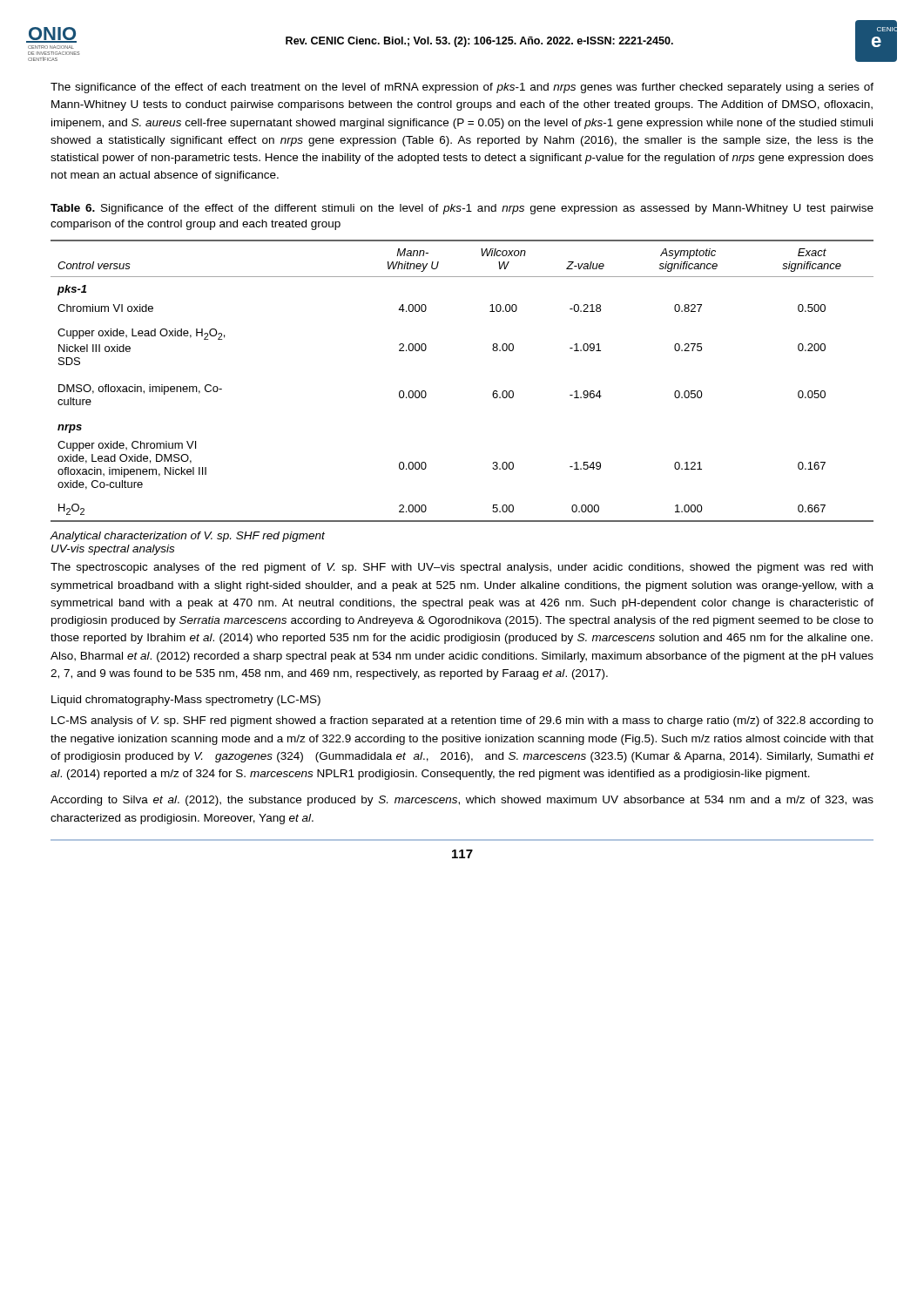The height and width of the screenshot is (1307, 924).
Task: Locate the block of text that opens with "According to Silva et al. (2012), the"
Action: pos(462,809)
